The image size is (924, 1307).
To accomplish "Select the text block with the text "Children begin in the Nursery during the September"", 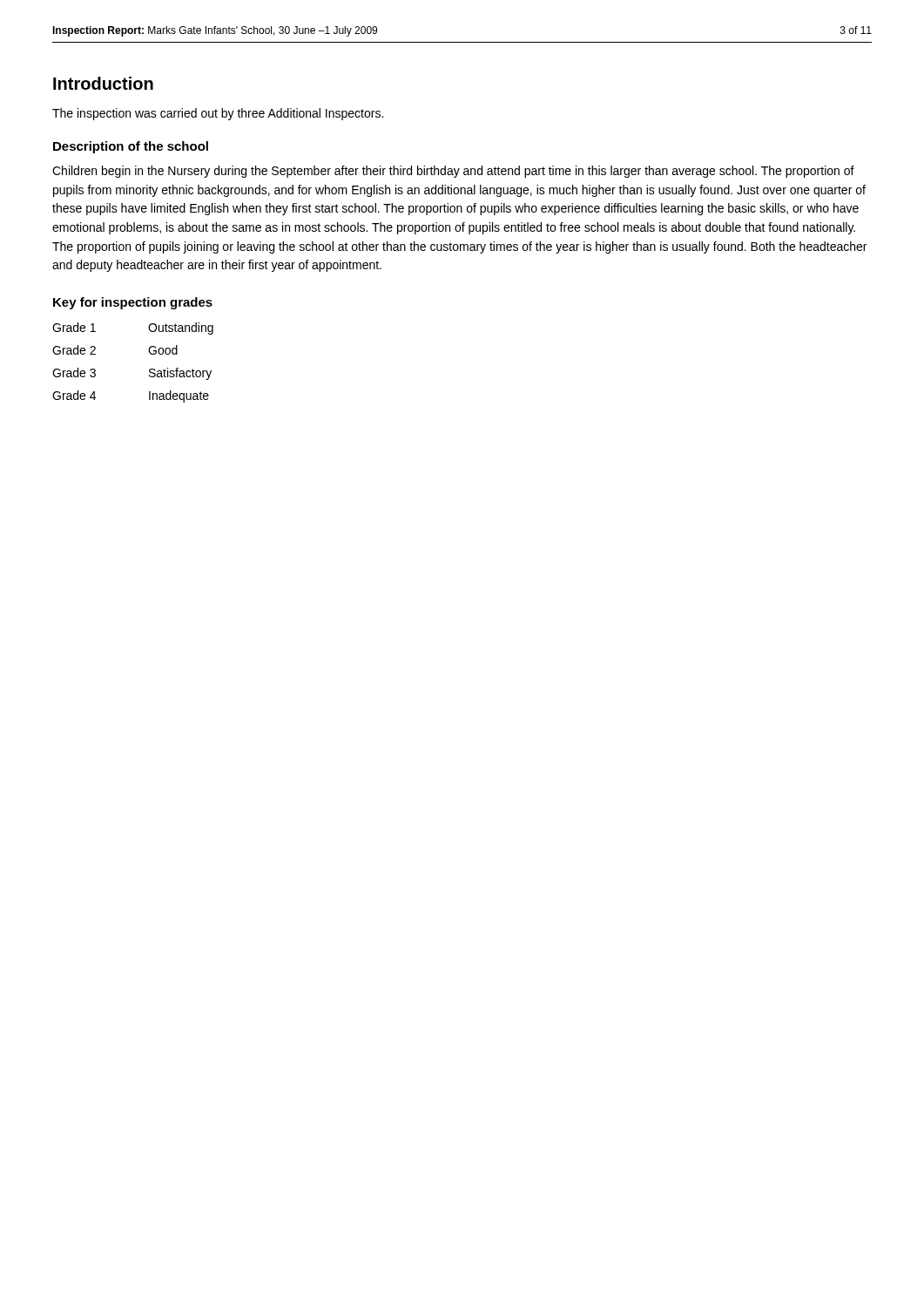I will click(x=460, y=218).
